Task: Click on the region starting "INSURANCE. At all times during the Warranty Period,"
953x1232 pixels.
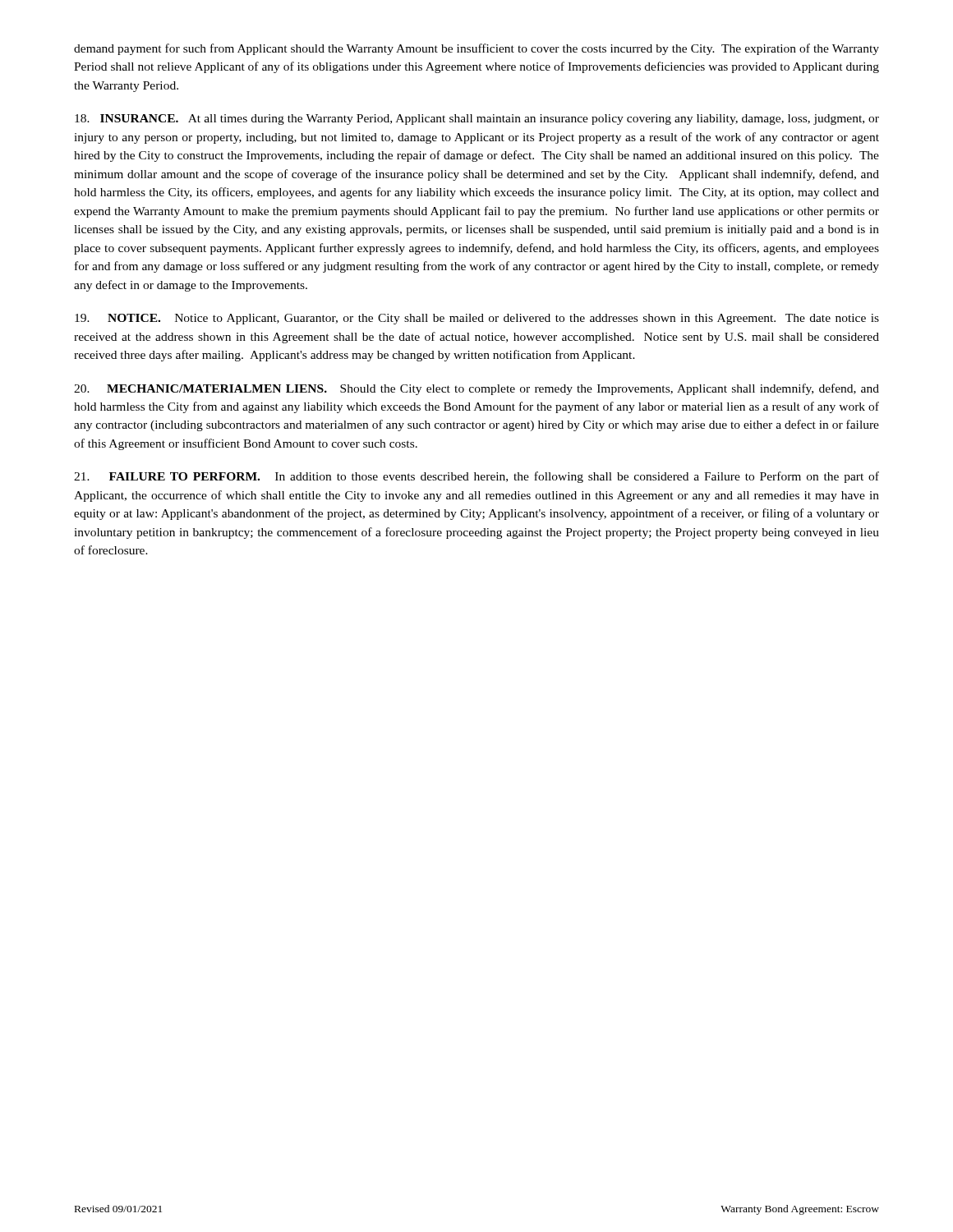Action: click(x=476, y=202)
